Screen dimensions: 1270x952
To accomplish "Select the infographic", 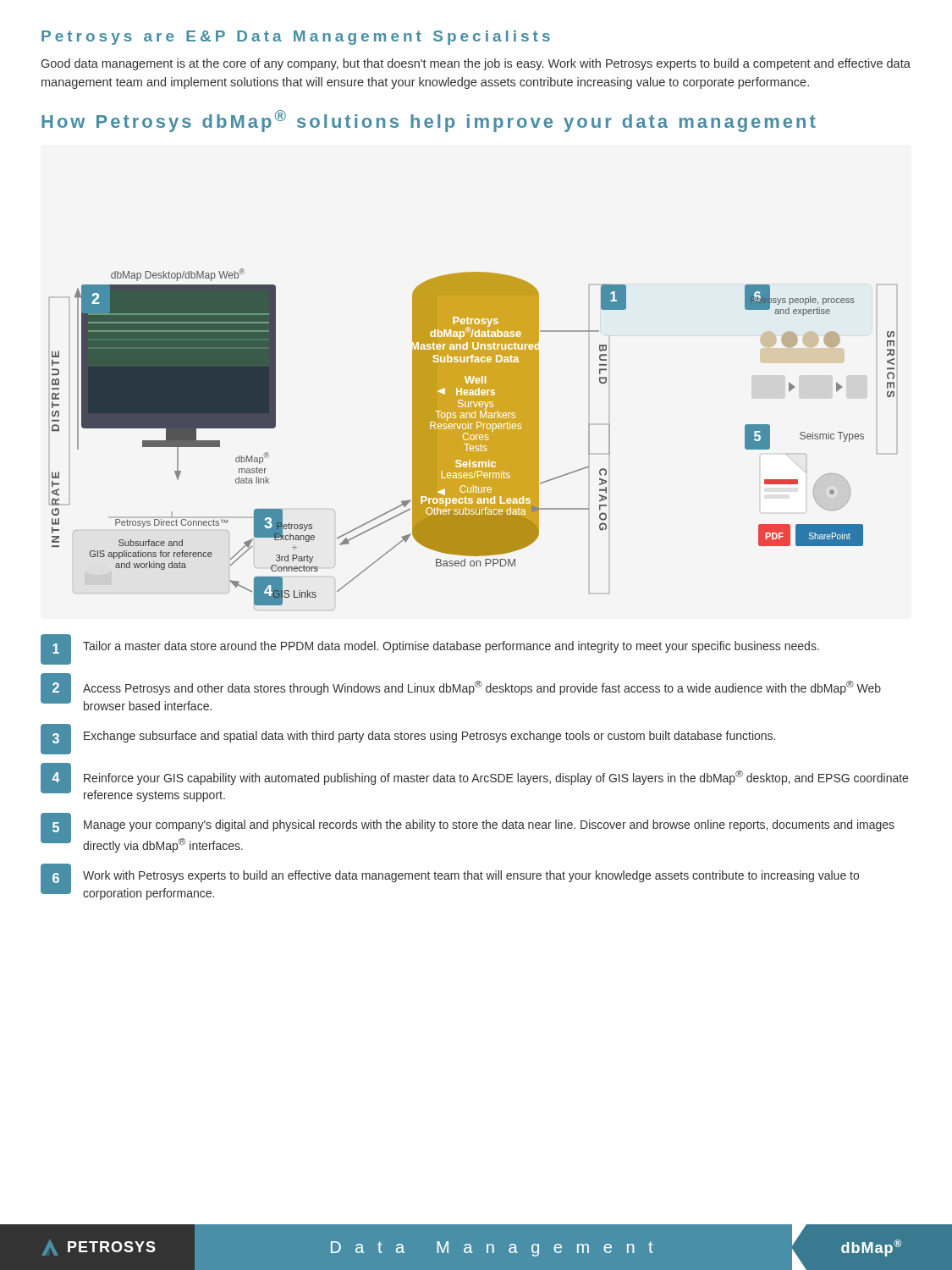I will pos(476,382).
